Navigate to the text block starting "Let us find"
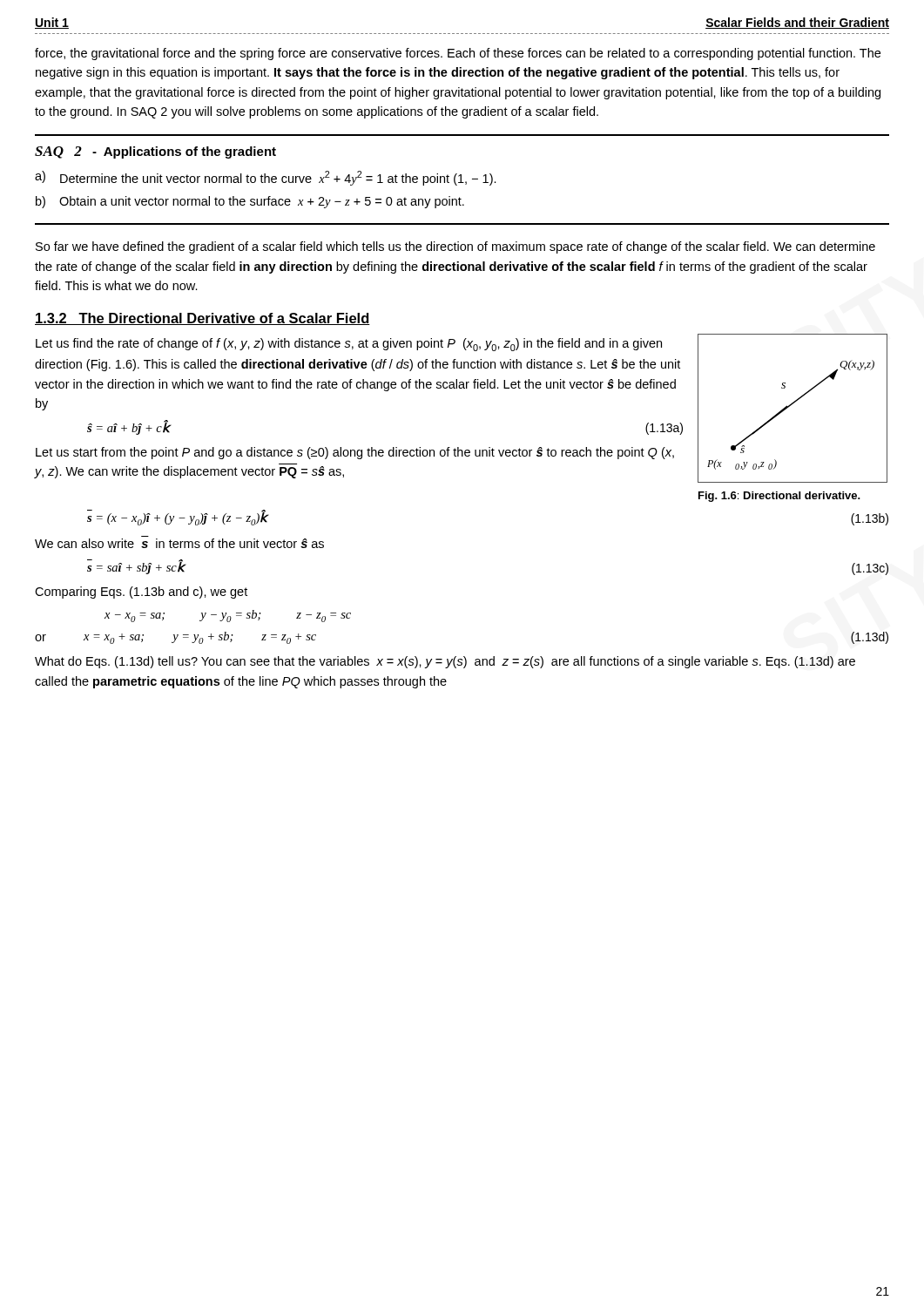Screen dimensions: 1307x924 point(358,373)
